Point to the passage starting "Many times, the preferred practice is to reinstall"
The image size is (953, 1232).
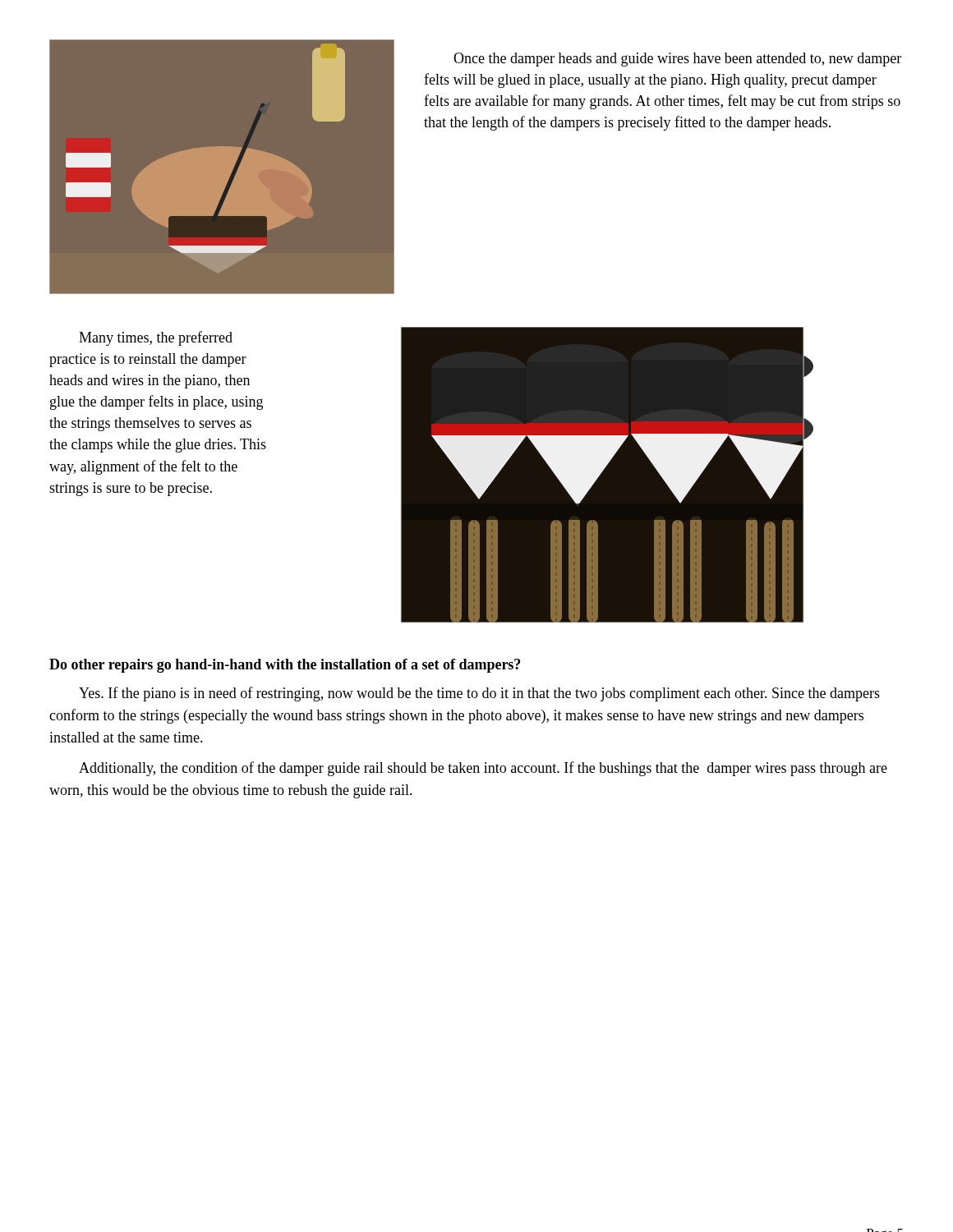click(160, 413)
